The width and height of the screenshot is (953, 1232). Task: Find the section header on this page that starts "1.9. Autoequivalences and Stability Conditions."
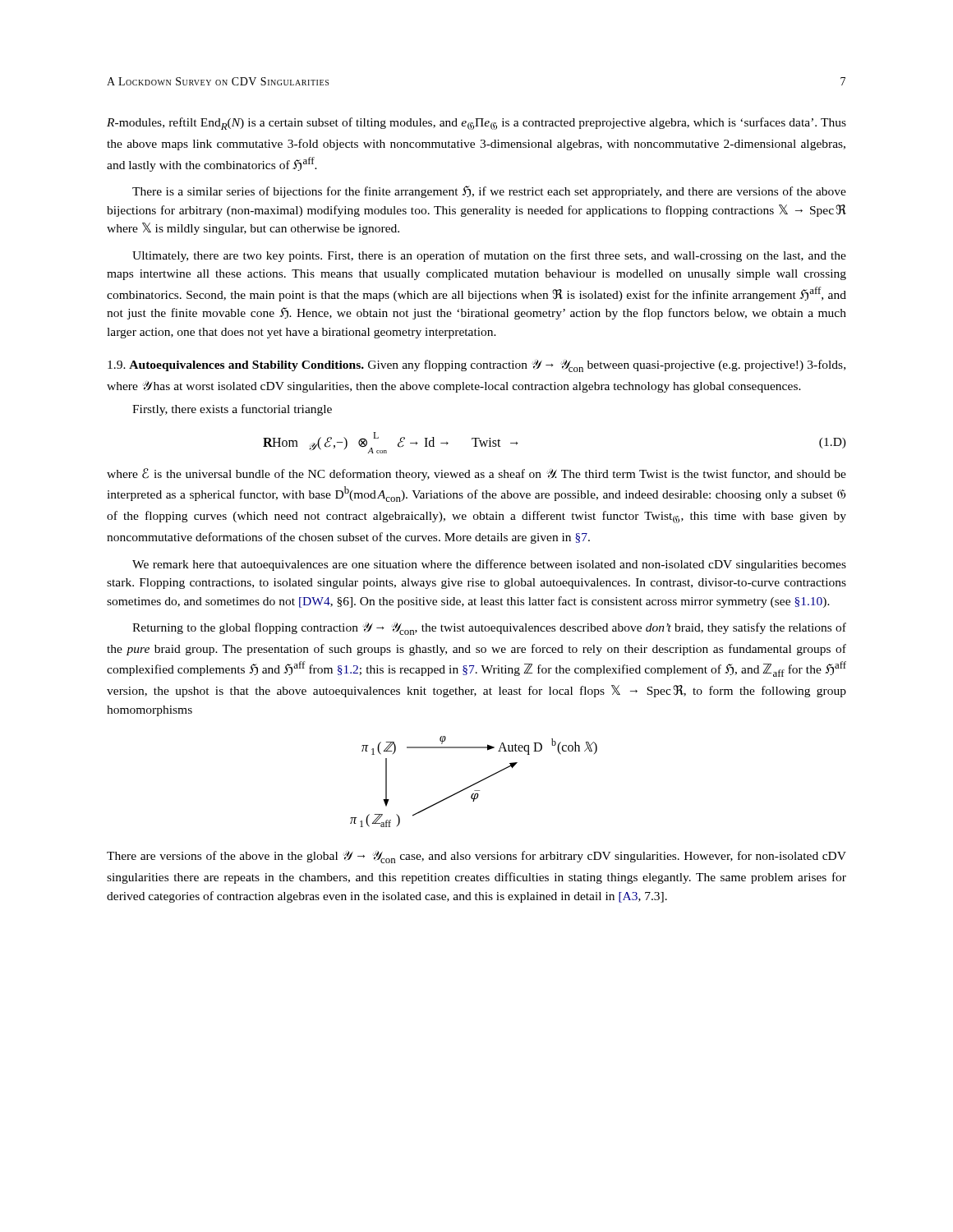click(x=476, y=376)
